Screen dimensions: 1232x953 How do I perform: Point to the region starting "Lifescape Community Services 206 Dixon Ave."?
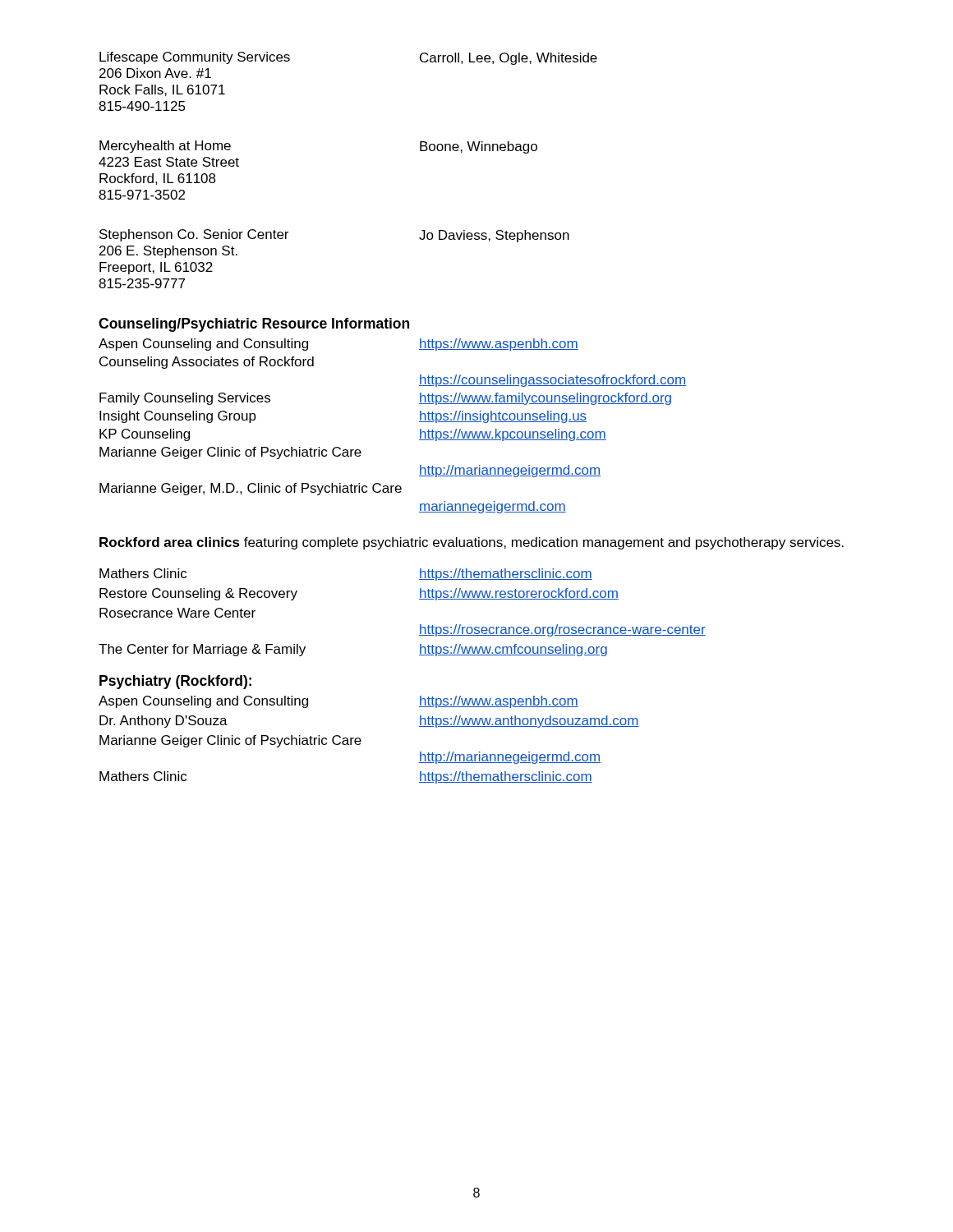(x=198, y=58)
